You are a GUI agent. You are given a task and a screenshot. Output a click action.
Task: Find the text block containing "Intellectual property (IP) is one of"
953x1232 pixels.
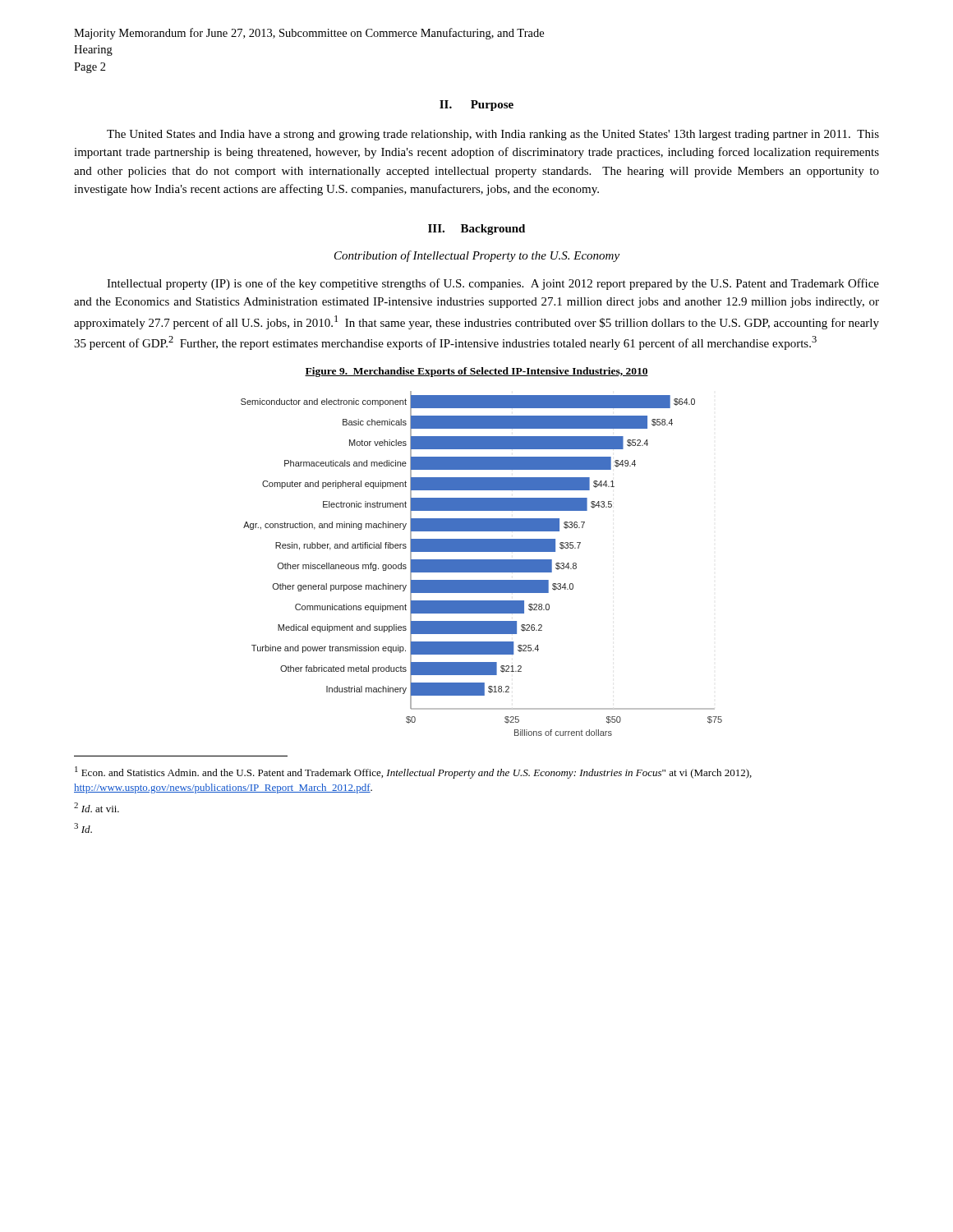pos(476,313)
